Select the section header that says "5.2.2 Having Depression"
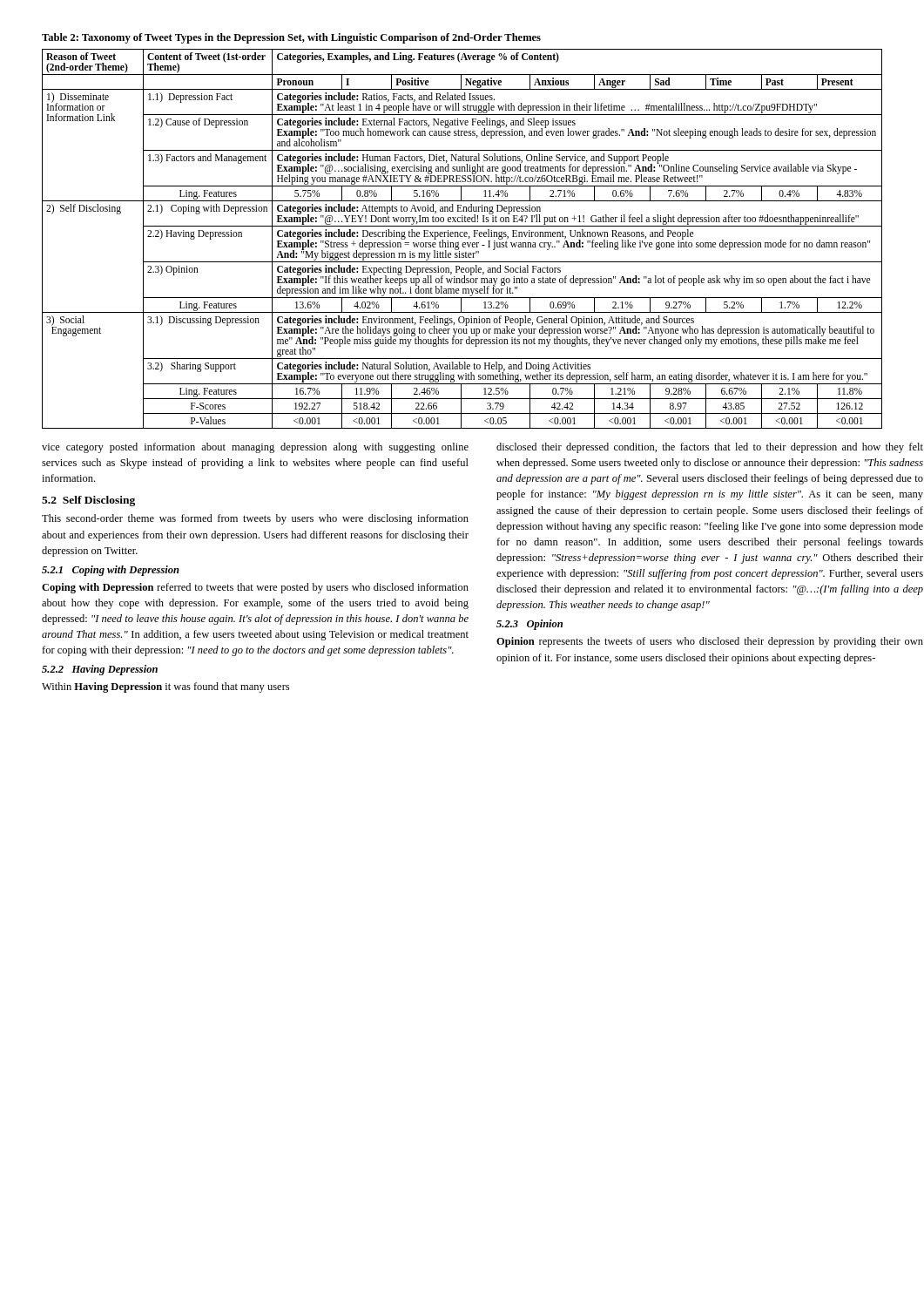924x1307 pixels. 100,670
